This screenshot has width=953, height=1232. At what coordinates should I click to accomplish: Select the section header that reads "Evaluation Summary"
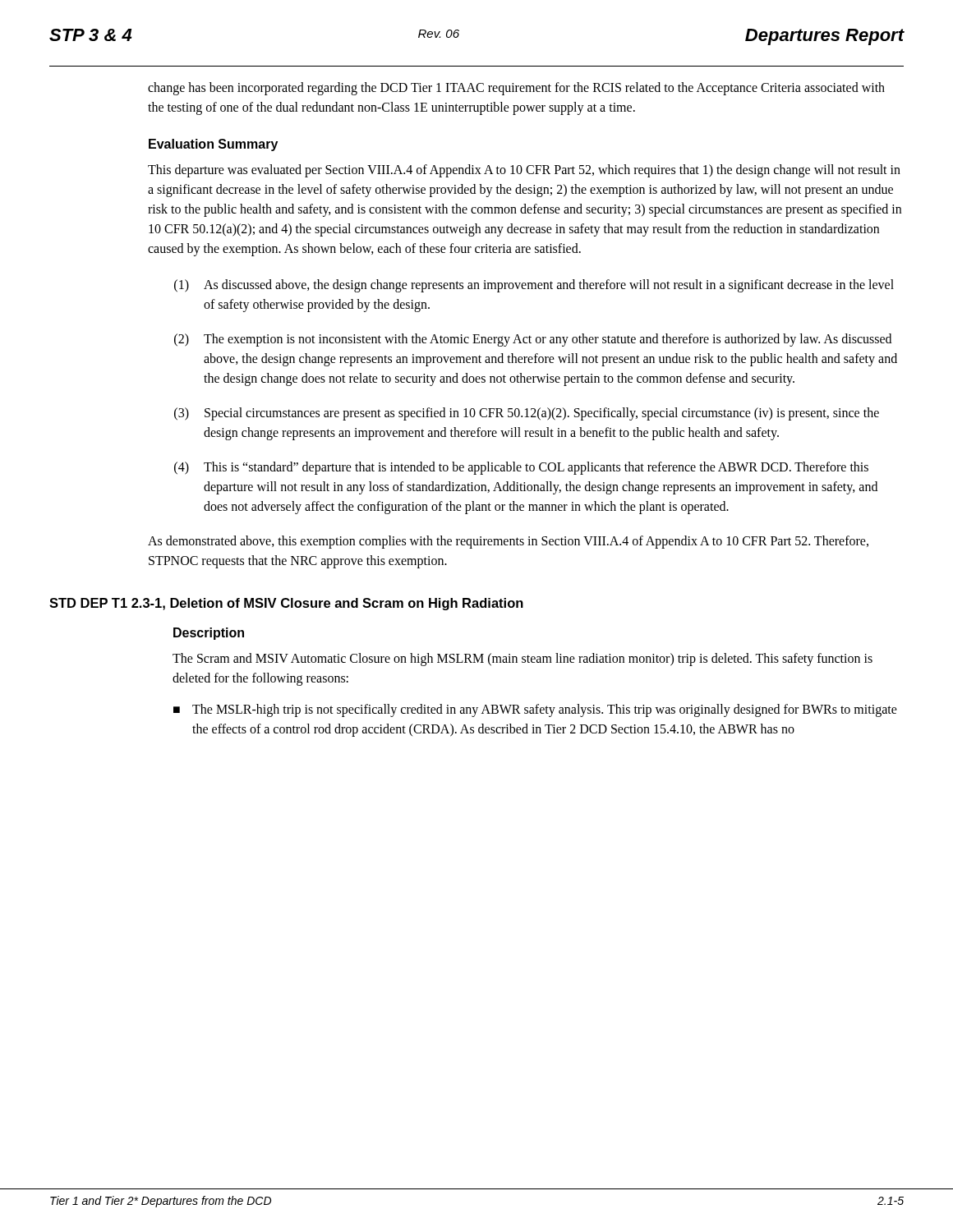point(213,144)
